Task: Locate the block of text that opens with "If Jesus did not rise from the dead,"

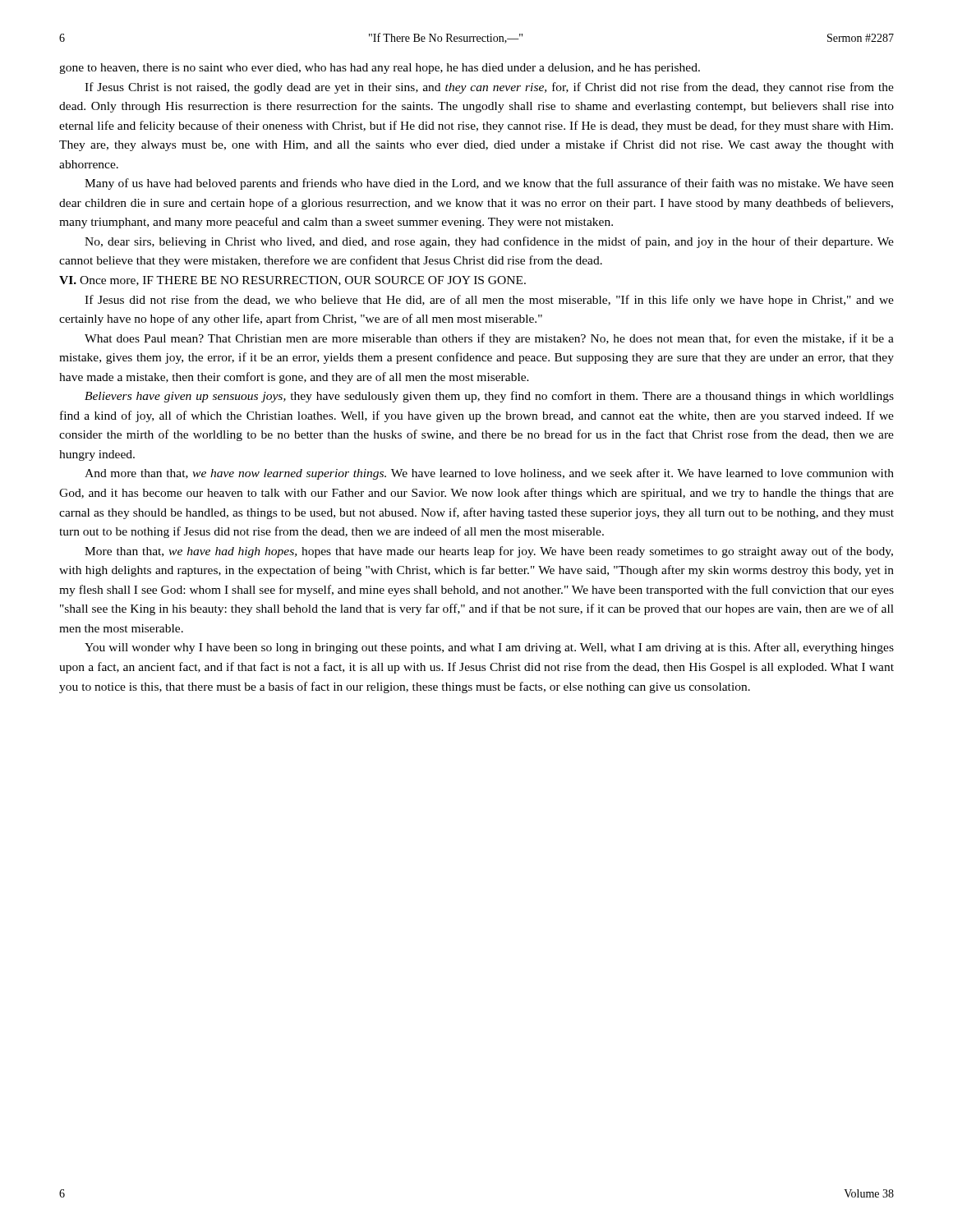Action: tap(476, 309)
